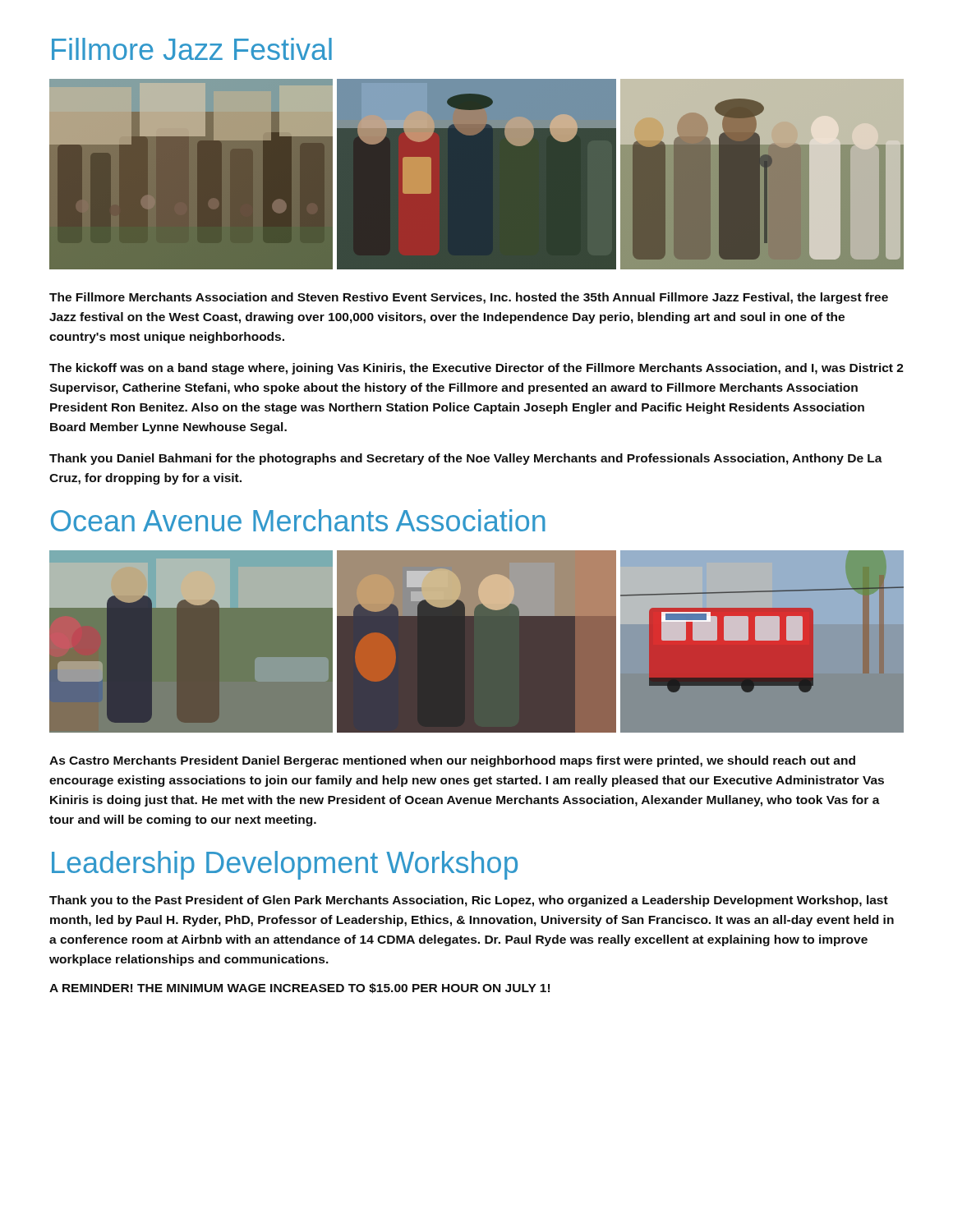Screen dimensions: 1232x953
Task: Locate the block of text that opens with "Thank you Daniel Bahmani for the"
Action: 476,468
